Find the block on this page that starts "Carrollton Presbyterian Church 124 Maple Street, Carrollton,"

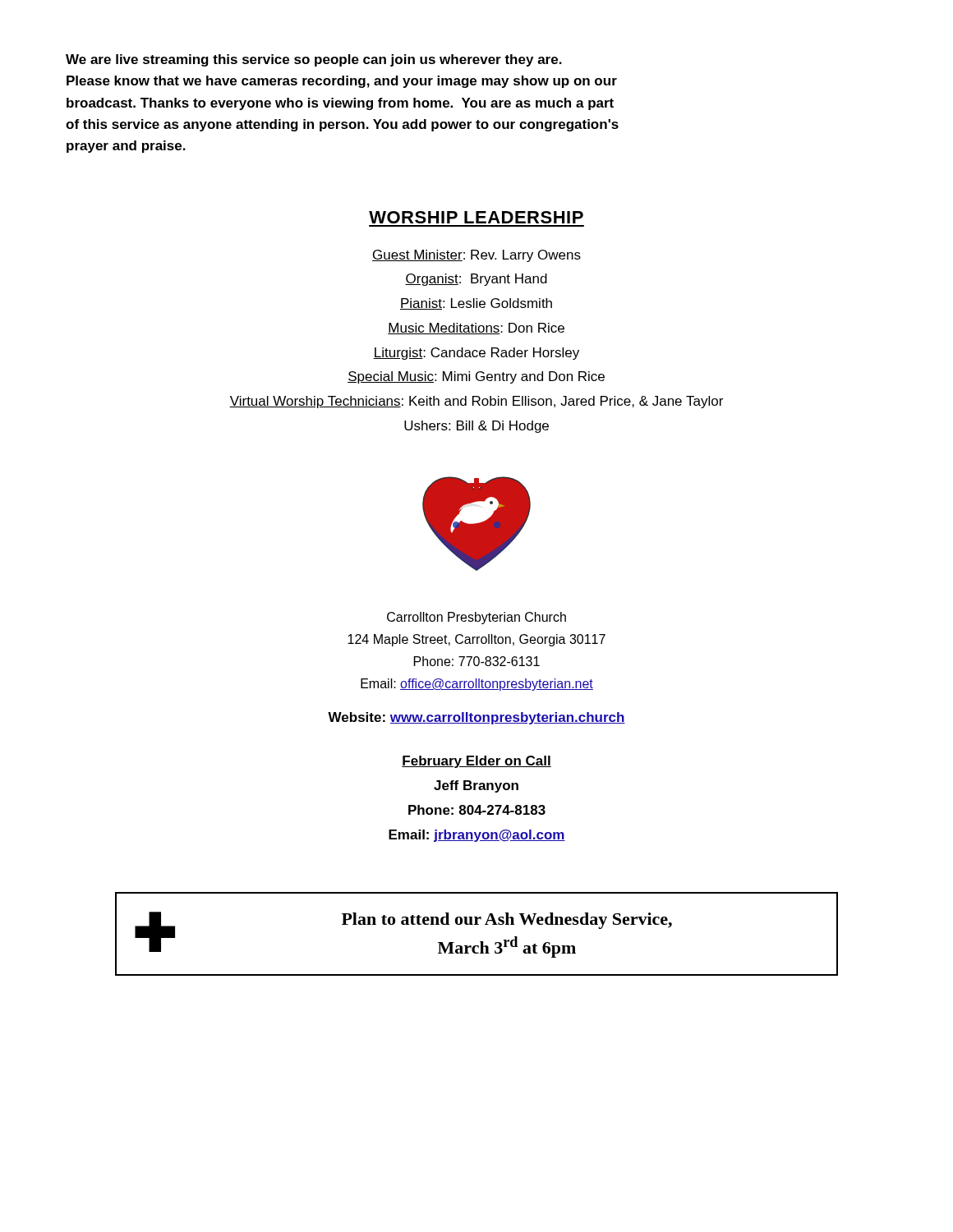tap(476, 650)
